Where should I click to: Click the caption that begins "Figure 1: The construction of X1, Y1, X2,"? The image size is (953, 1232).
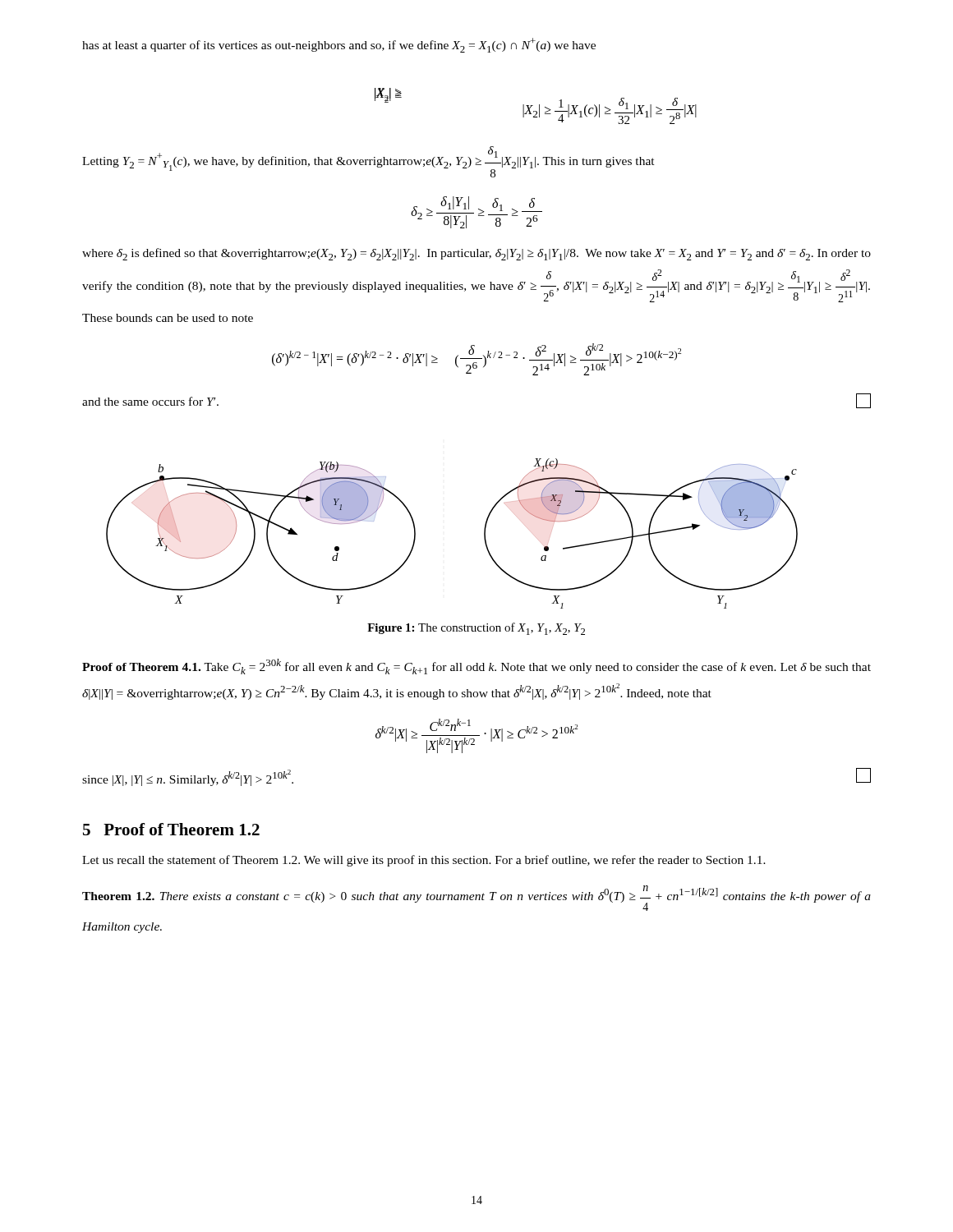[x=476, y=629]
